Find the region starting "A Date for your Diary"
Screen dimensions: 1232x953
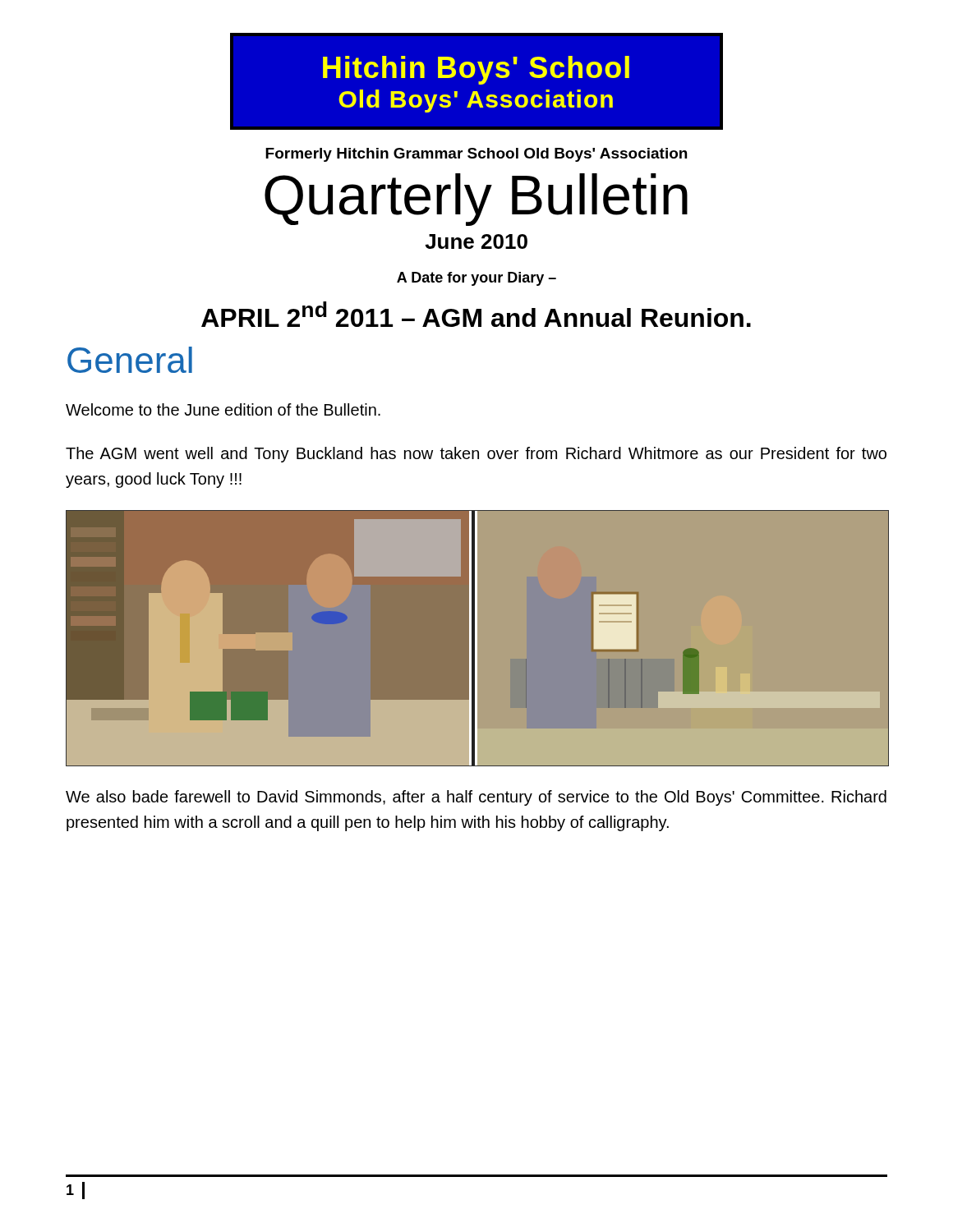[x=476, y=278]
